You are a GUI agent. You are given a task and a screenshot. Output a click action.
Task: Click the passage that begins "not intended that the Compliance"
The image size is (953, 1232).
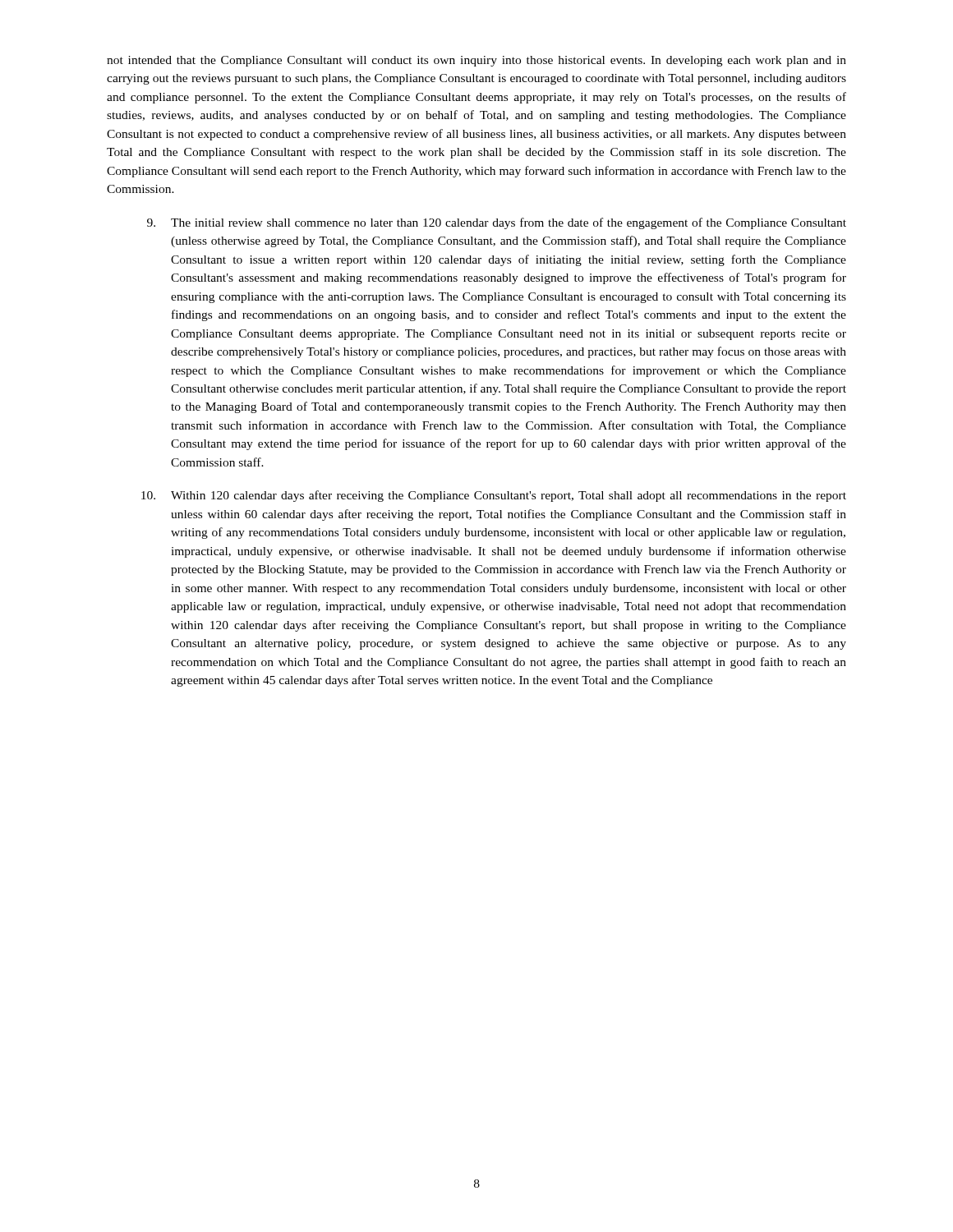[x=476, y=124]
